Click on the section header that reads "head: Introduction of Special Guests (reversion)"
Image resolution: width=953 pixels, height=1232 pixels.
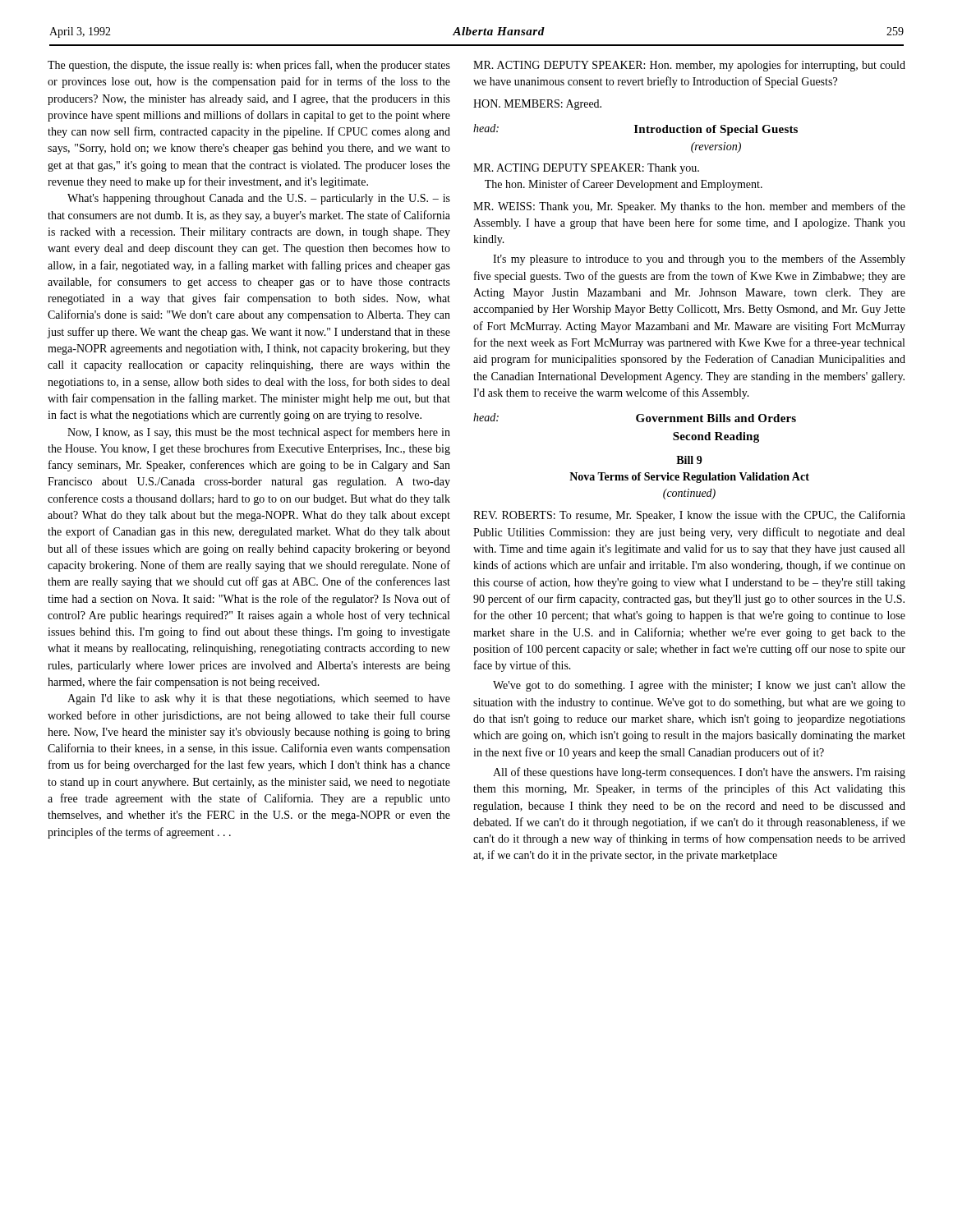[689, 138]
